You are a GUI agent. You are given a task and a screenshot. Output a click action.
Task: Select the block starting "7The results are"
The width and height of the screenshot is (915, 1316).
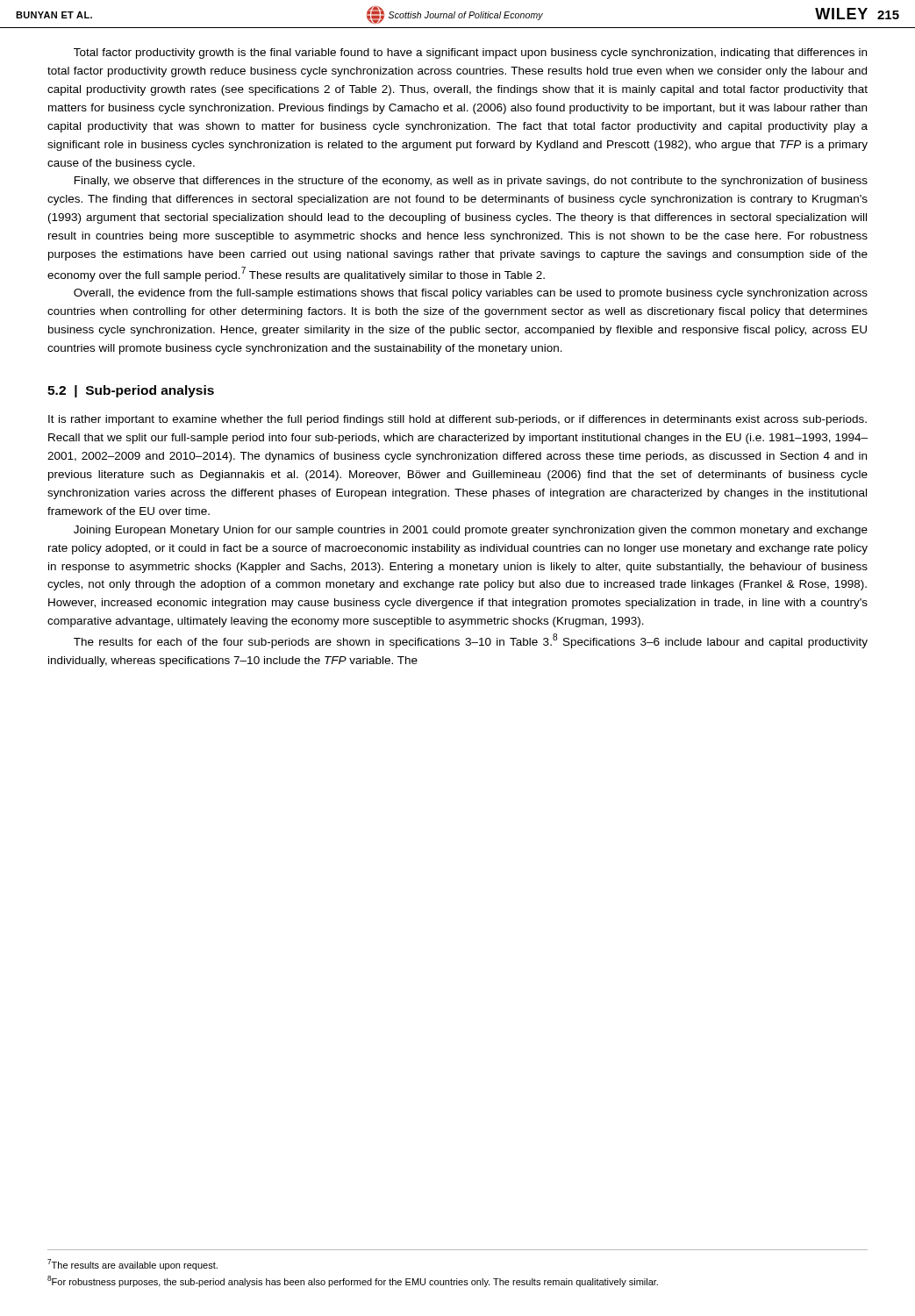132,1265
